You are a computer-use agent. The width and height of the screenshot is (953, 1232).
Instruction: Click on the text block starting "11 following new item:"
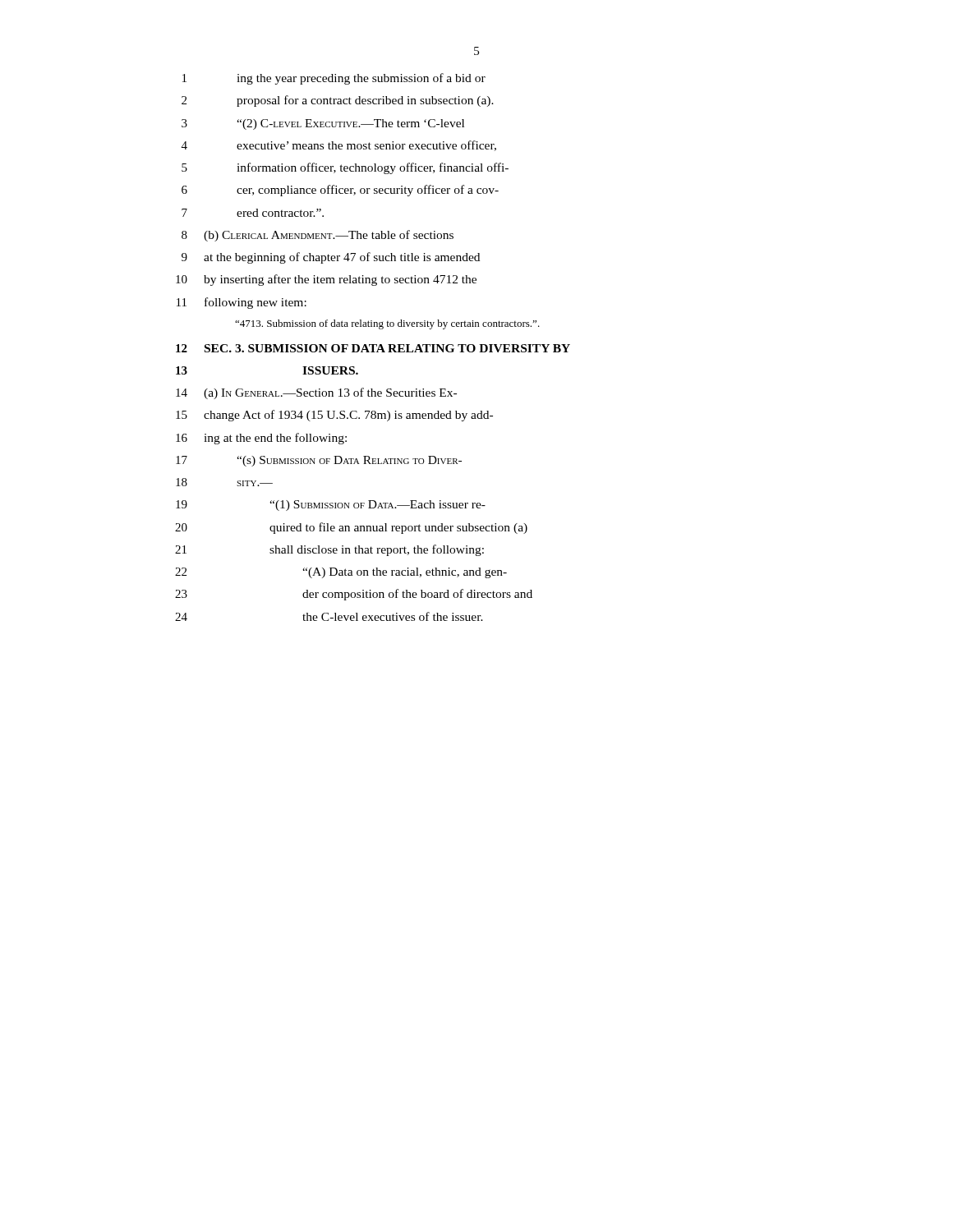pyautogui.click(x=242, y=303)
